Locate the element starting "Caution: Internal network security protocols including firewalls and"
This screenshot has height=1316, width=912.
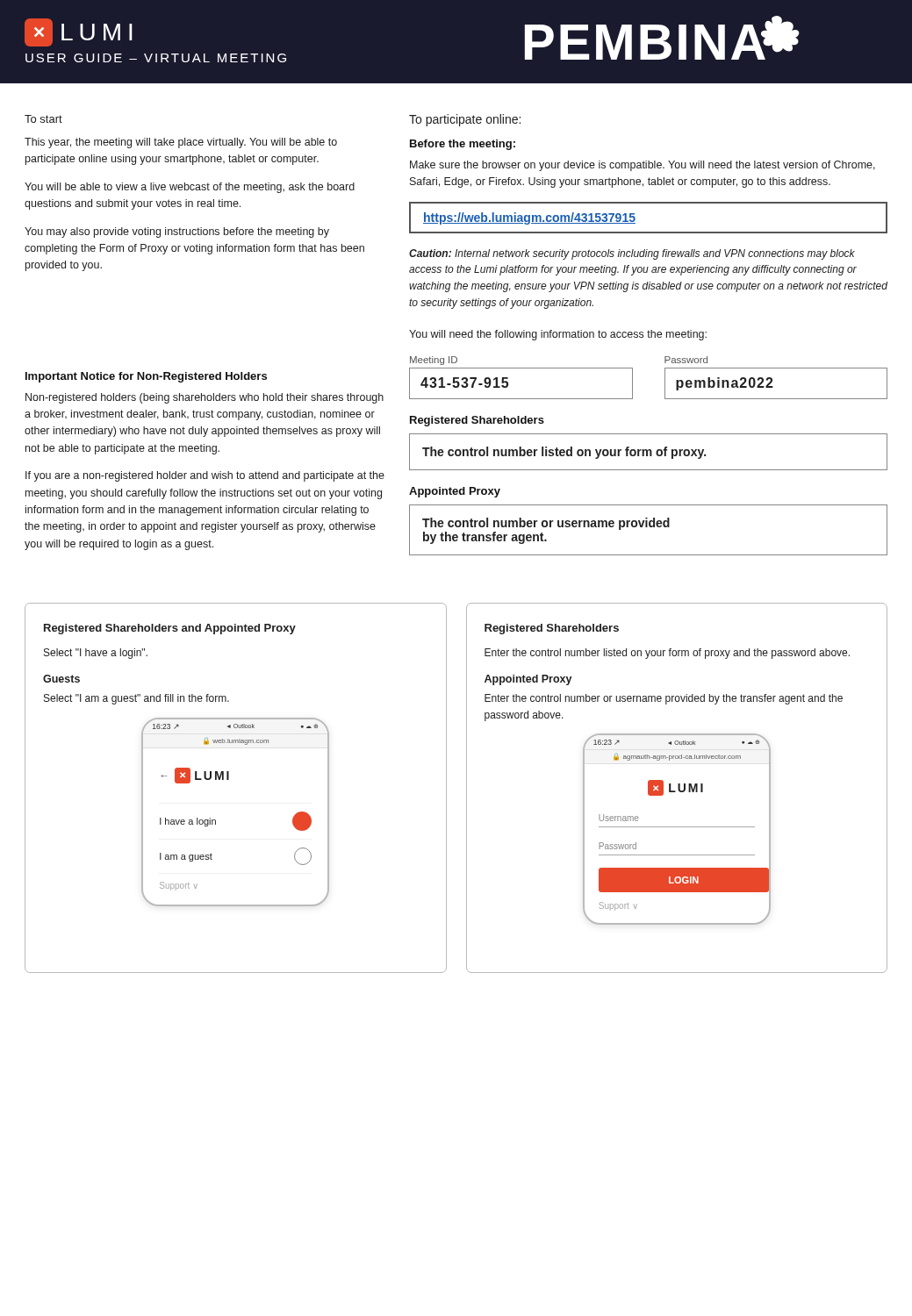(x=648, y=278)
